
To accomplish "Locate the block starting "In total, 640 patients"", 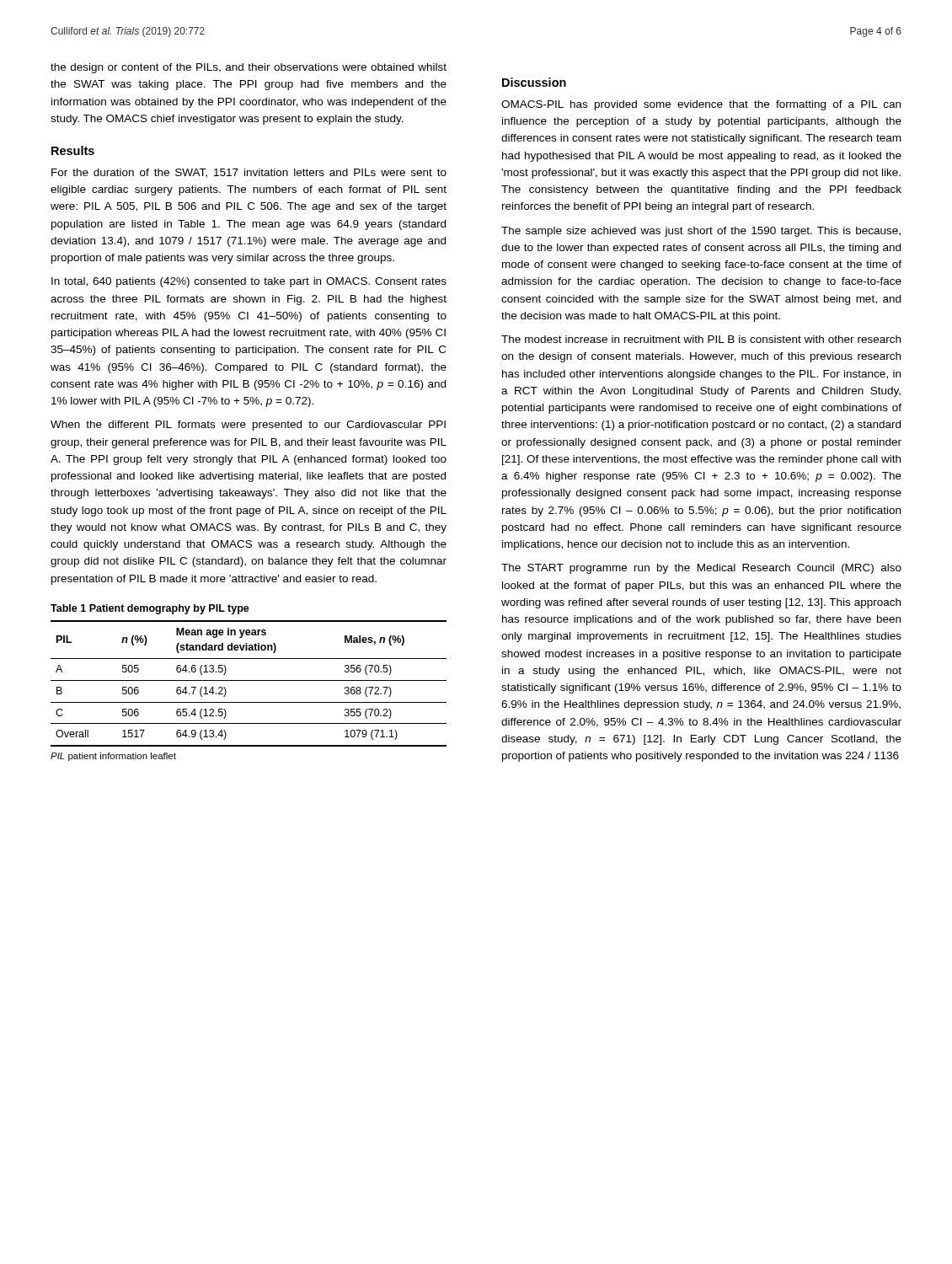I will (x=249, y=342).
